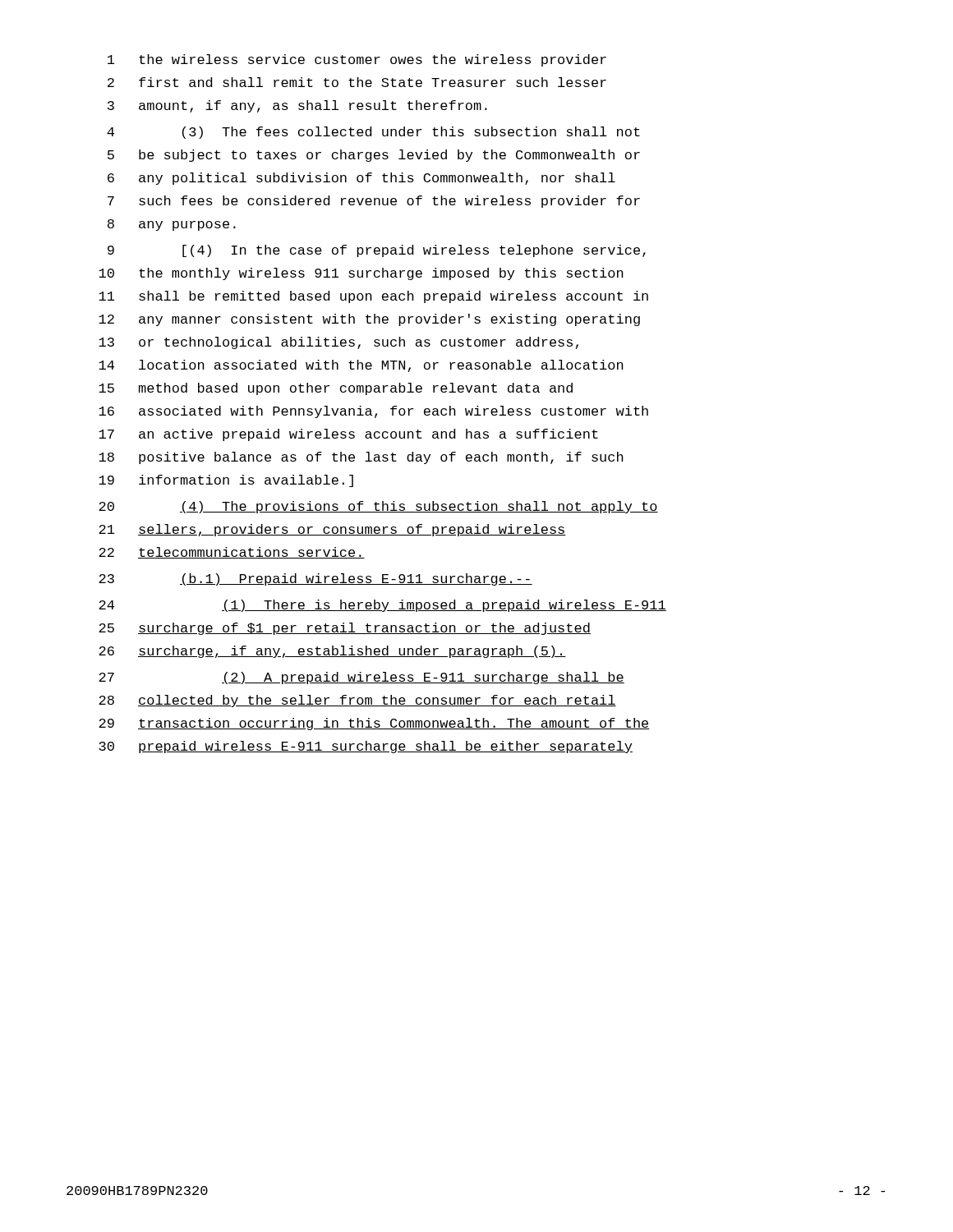953x1232 pixels.
Task: Point to the block beginning "14 location associated with the MTN, or"
Action: click(x=476, y=366)
